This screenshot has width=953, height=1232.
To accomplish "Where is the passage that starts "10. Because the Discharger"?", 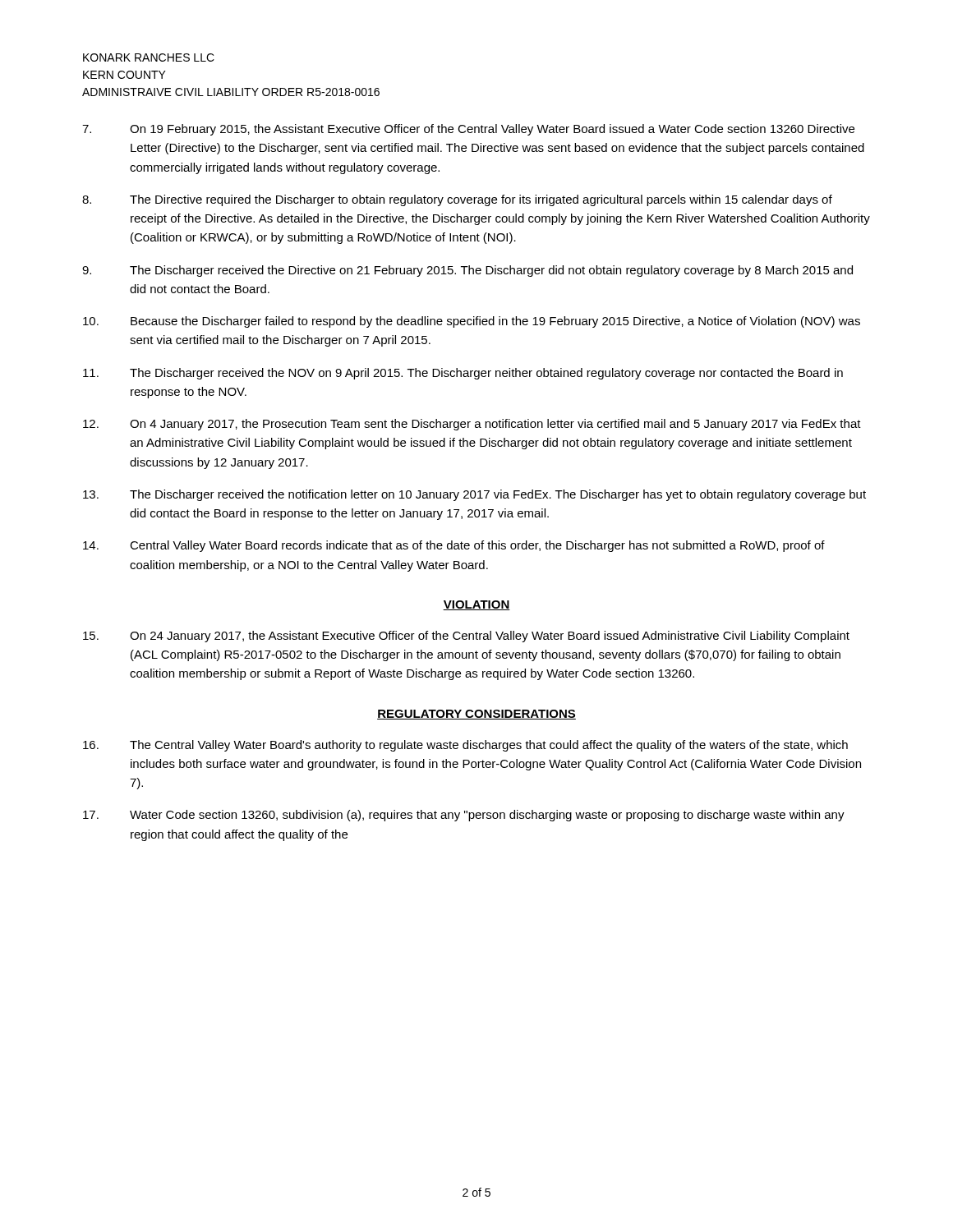I will tap(476, 330).
